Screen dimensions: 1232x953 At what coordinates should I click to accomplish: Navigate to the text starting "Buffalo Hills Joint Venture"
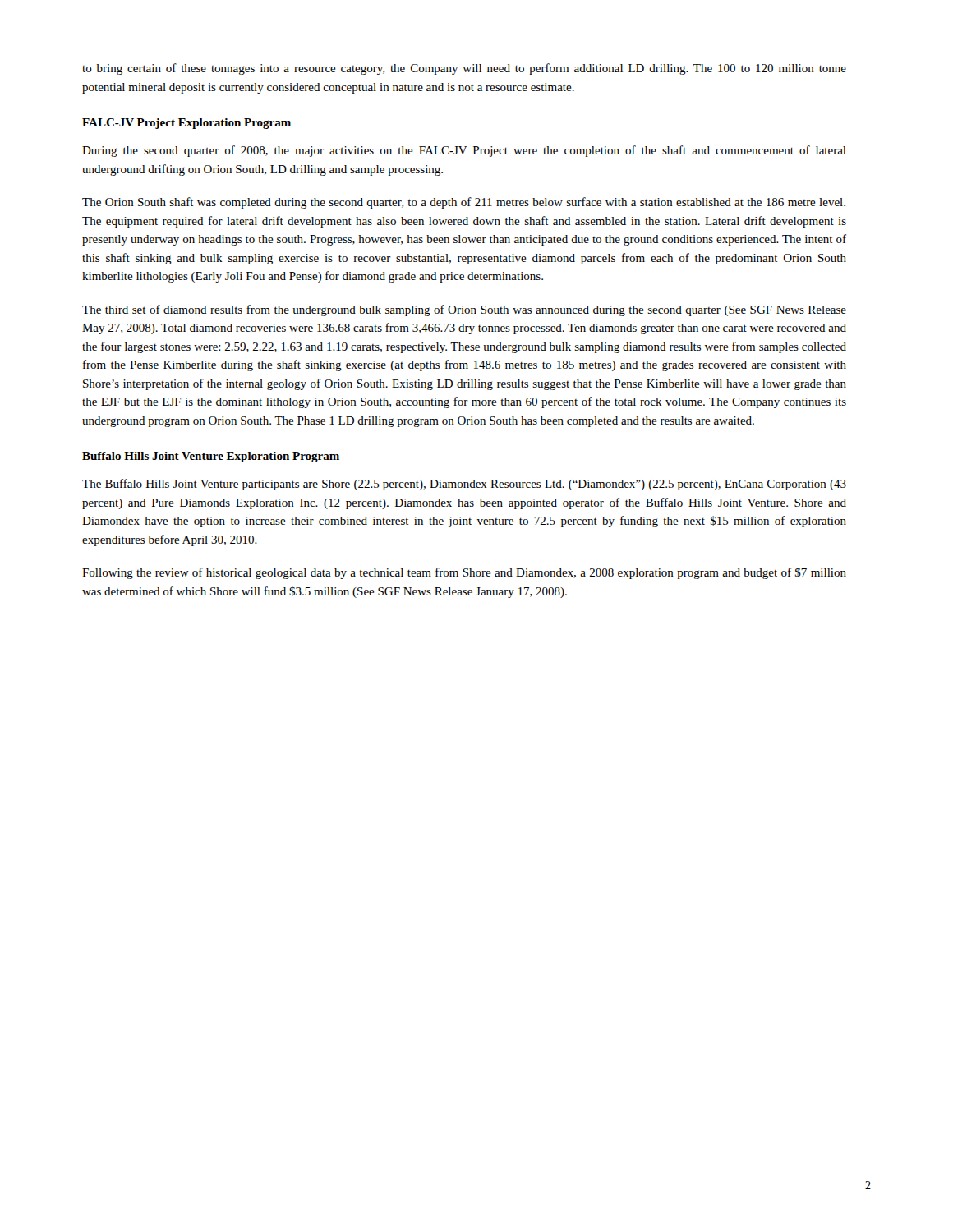(x=211, y=456)
